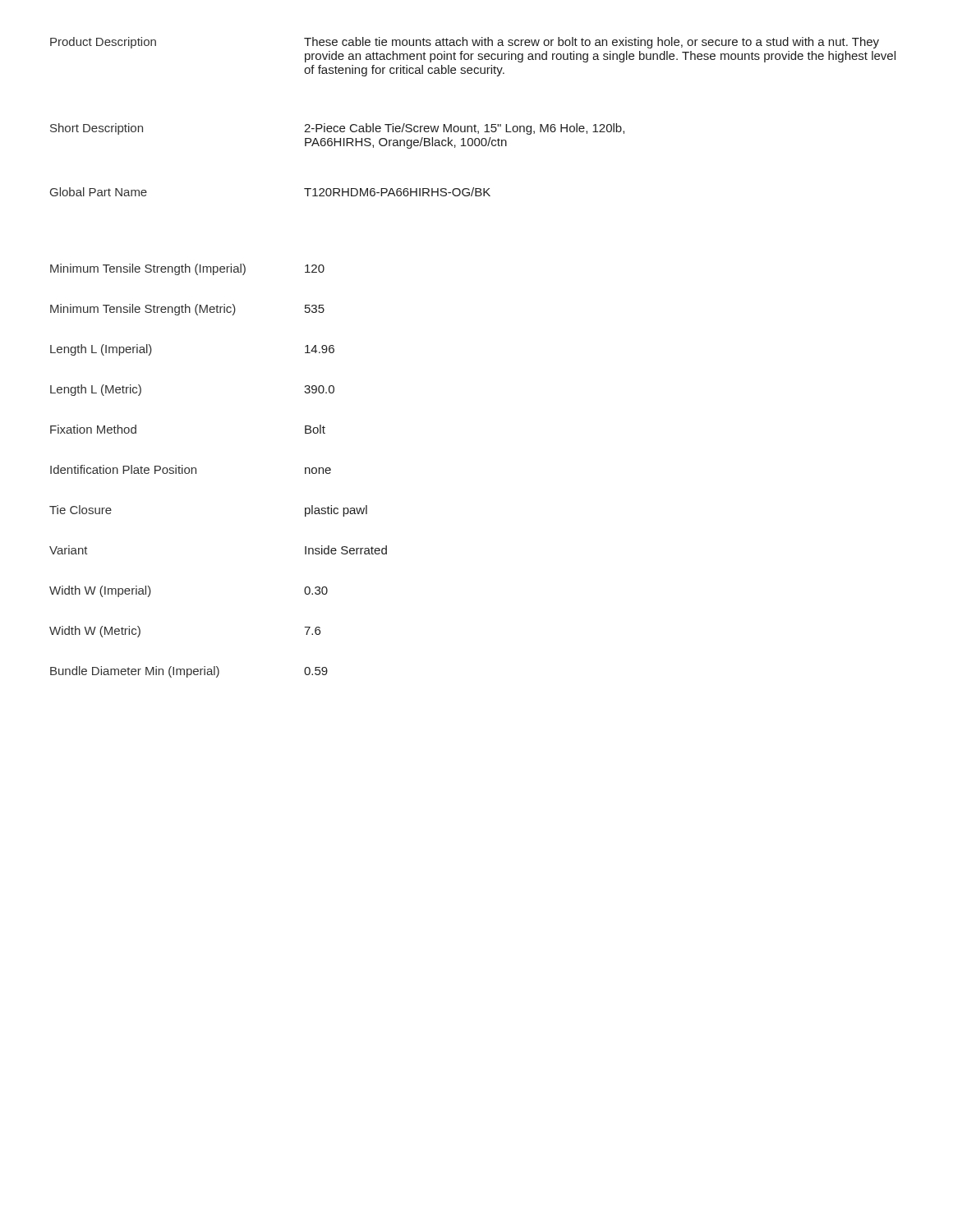
Task: Find the element starting "Length L (Metric)"
Action: pyautogui.click(x=96, y=389)
